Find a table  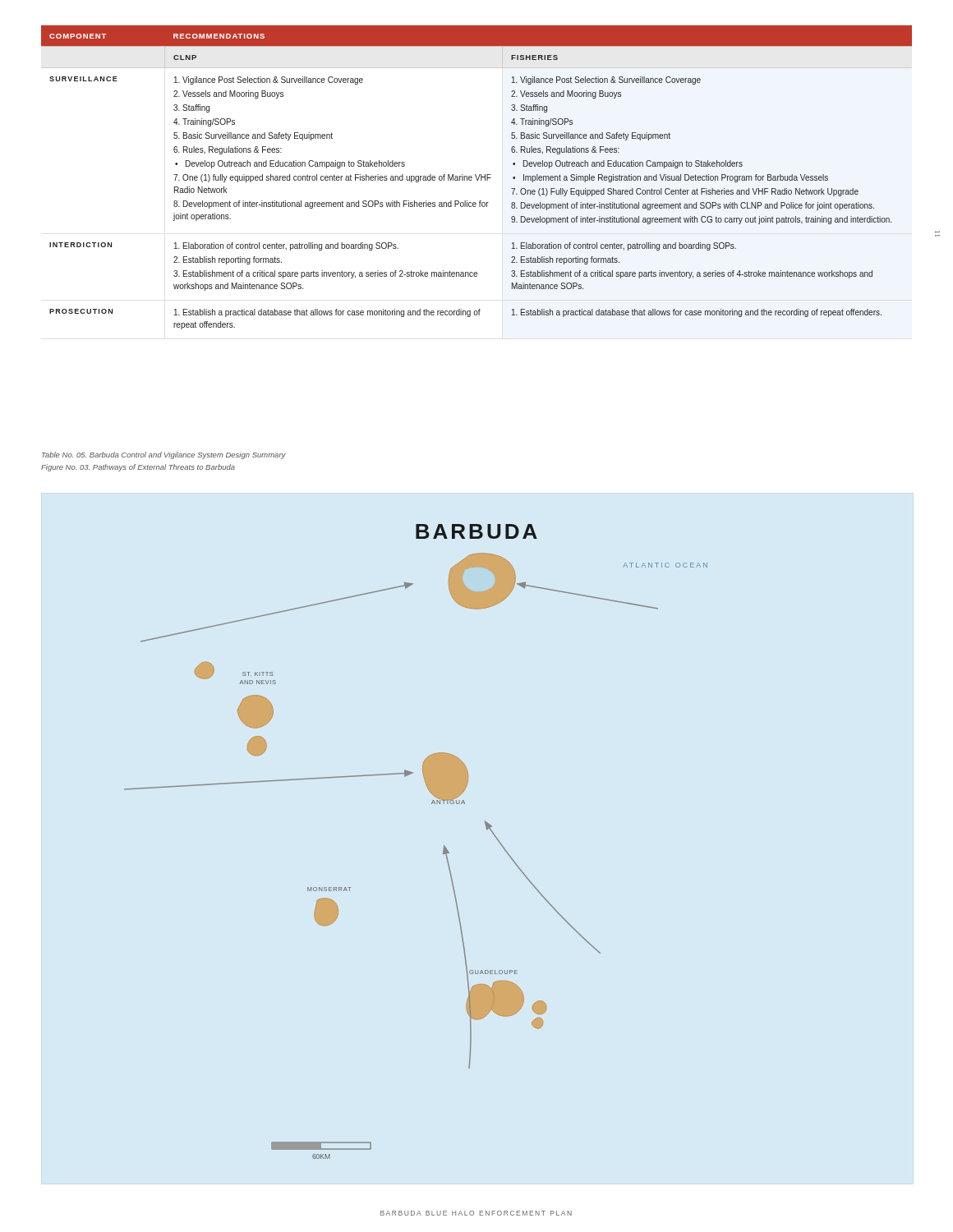(x=476, y=182)
